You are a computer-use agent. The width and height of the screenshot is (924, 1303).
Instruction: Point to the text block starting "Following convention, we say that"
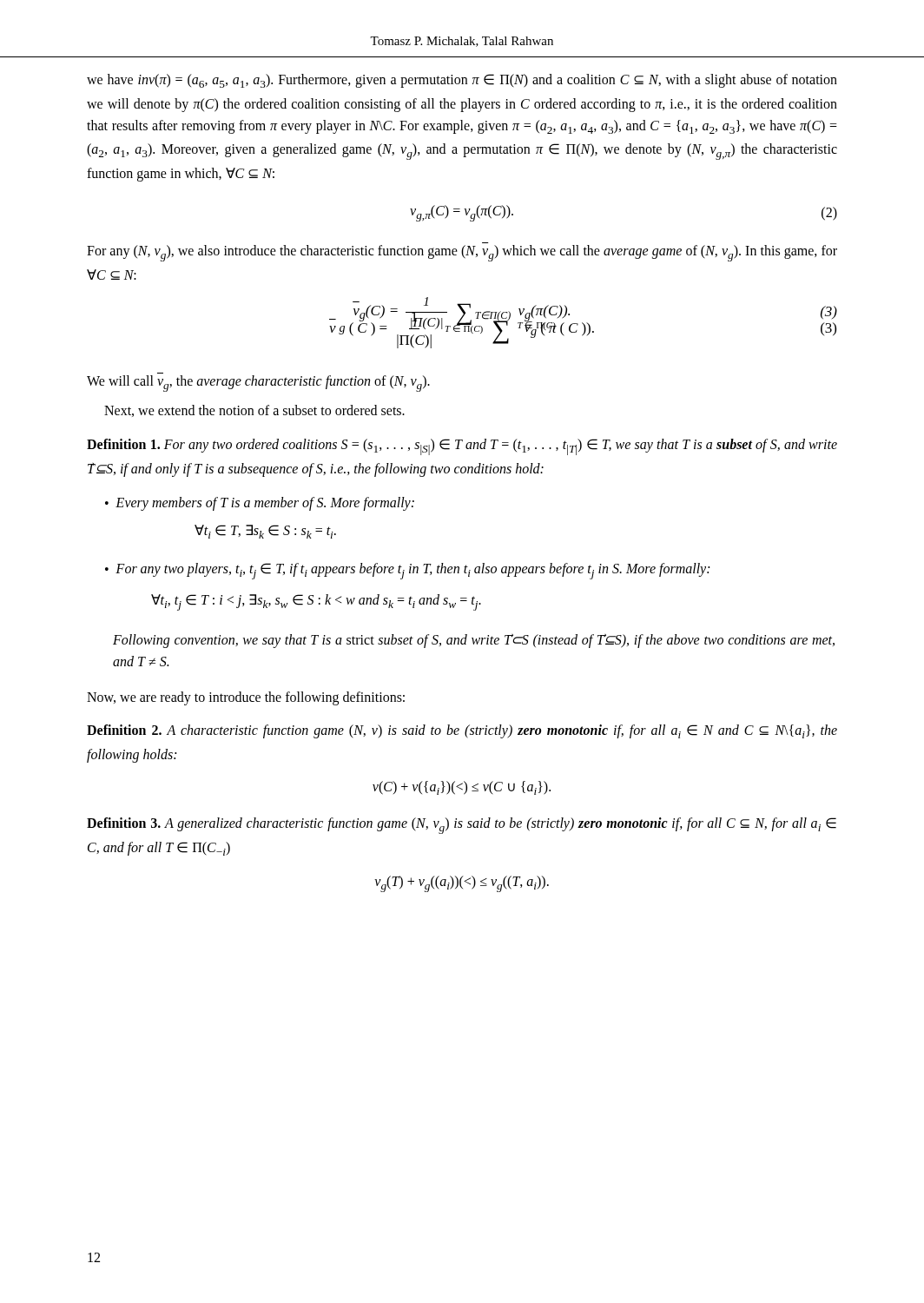click(x=474, y=650)
